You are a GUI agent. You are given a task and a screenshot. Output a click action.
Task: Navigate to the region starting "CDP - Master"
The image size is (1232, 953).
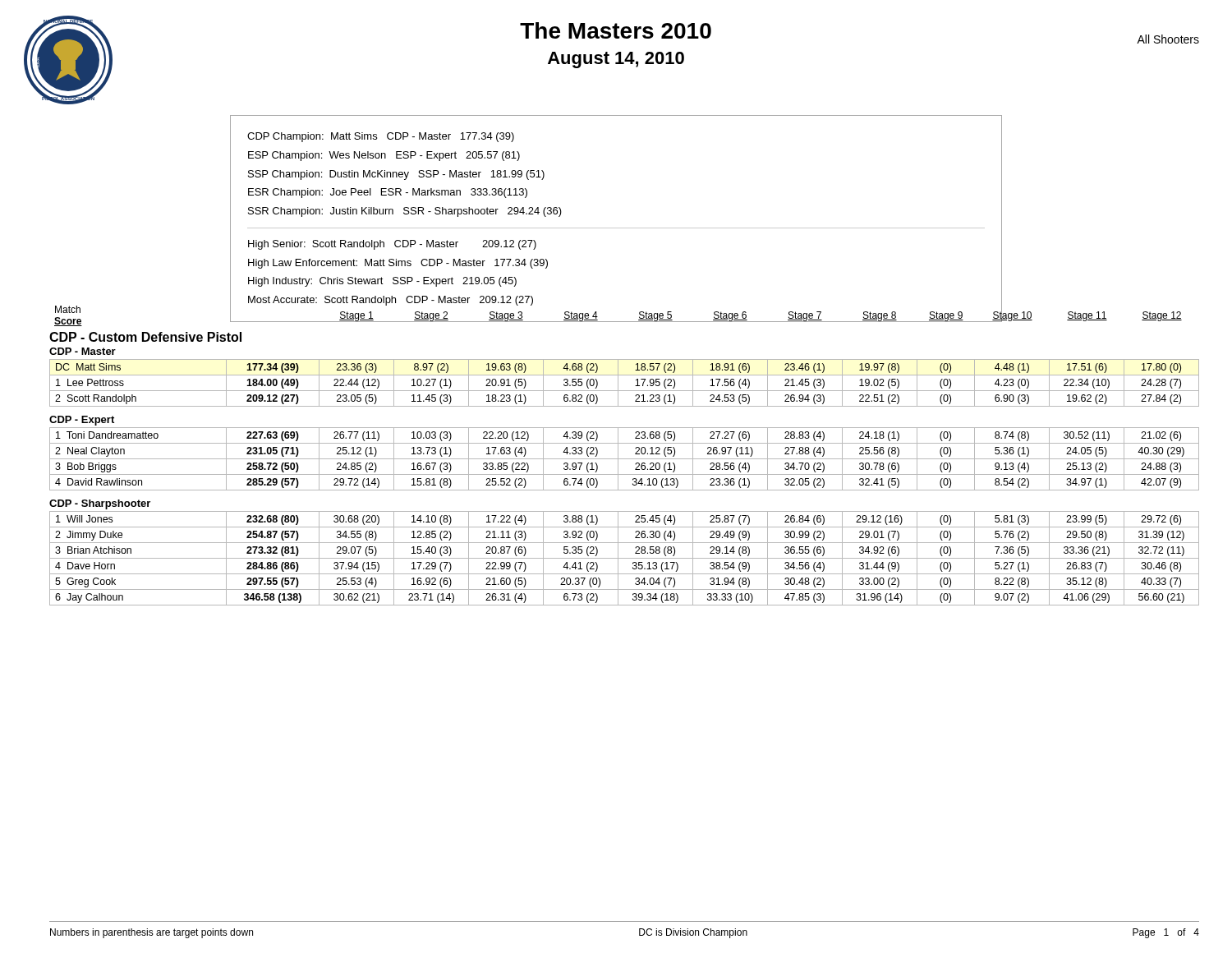82,351
